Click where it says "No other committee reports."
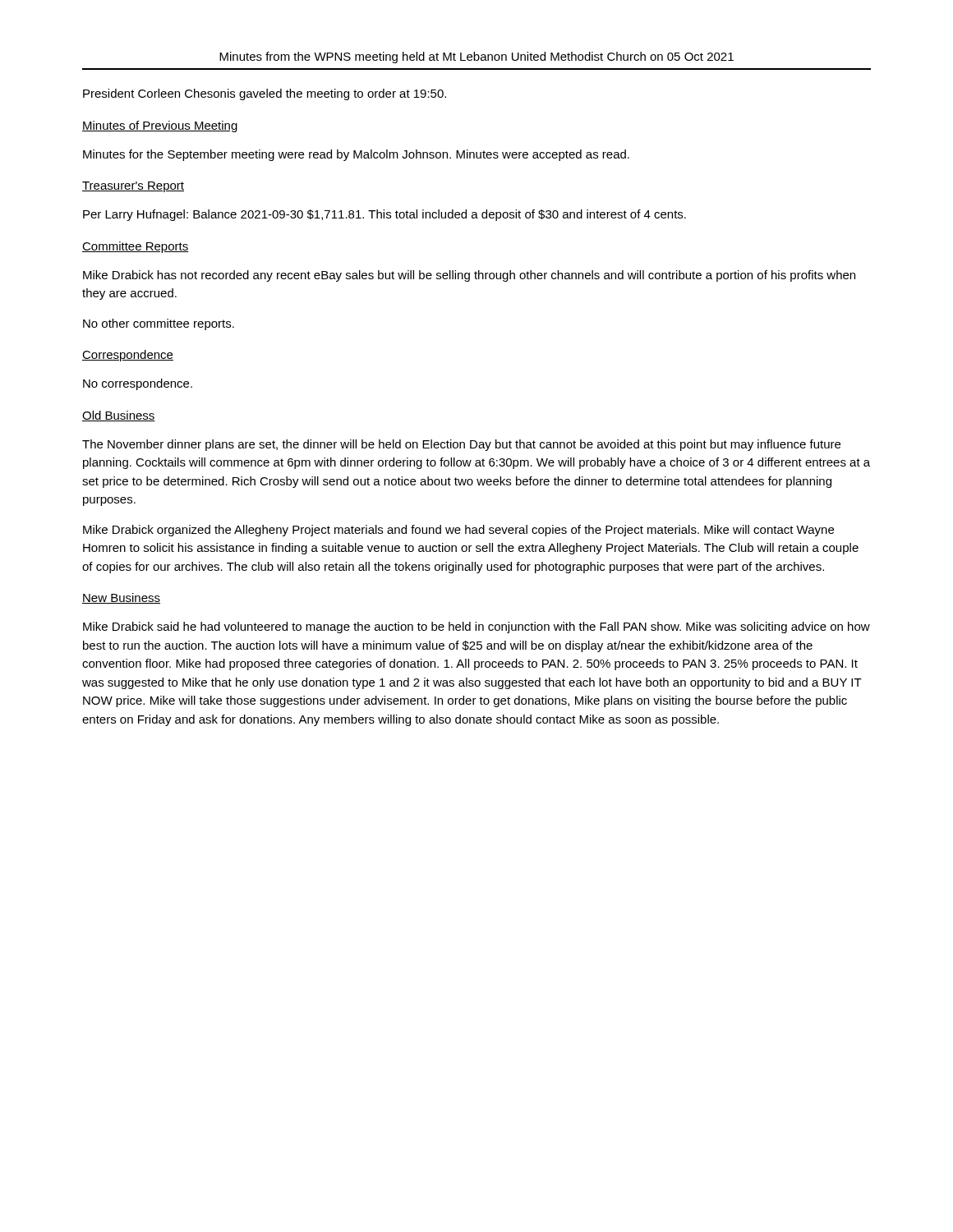Viewport: 953px width, 1232px height. point(159,323)
